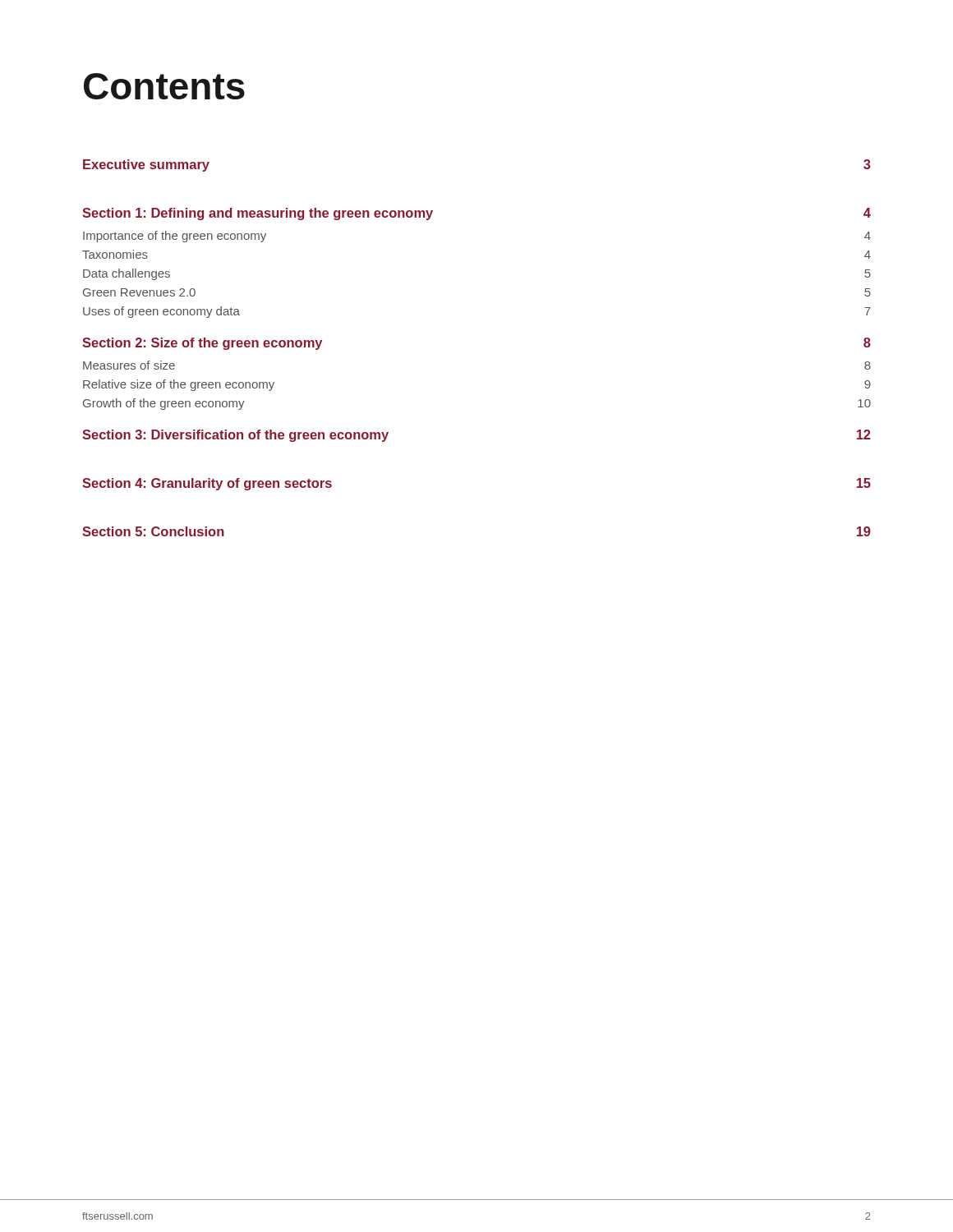
Task: Locate the block starting "Green Revenues 2.0 5"
Action: (135, 292)
